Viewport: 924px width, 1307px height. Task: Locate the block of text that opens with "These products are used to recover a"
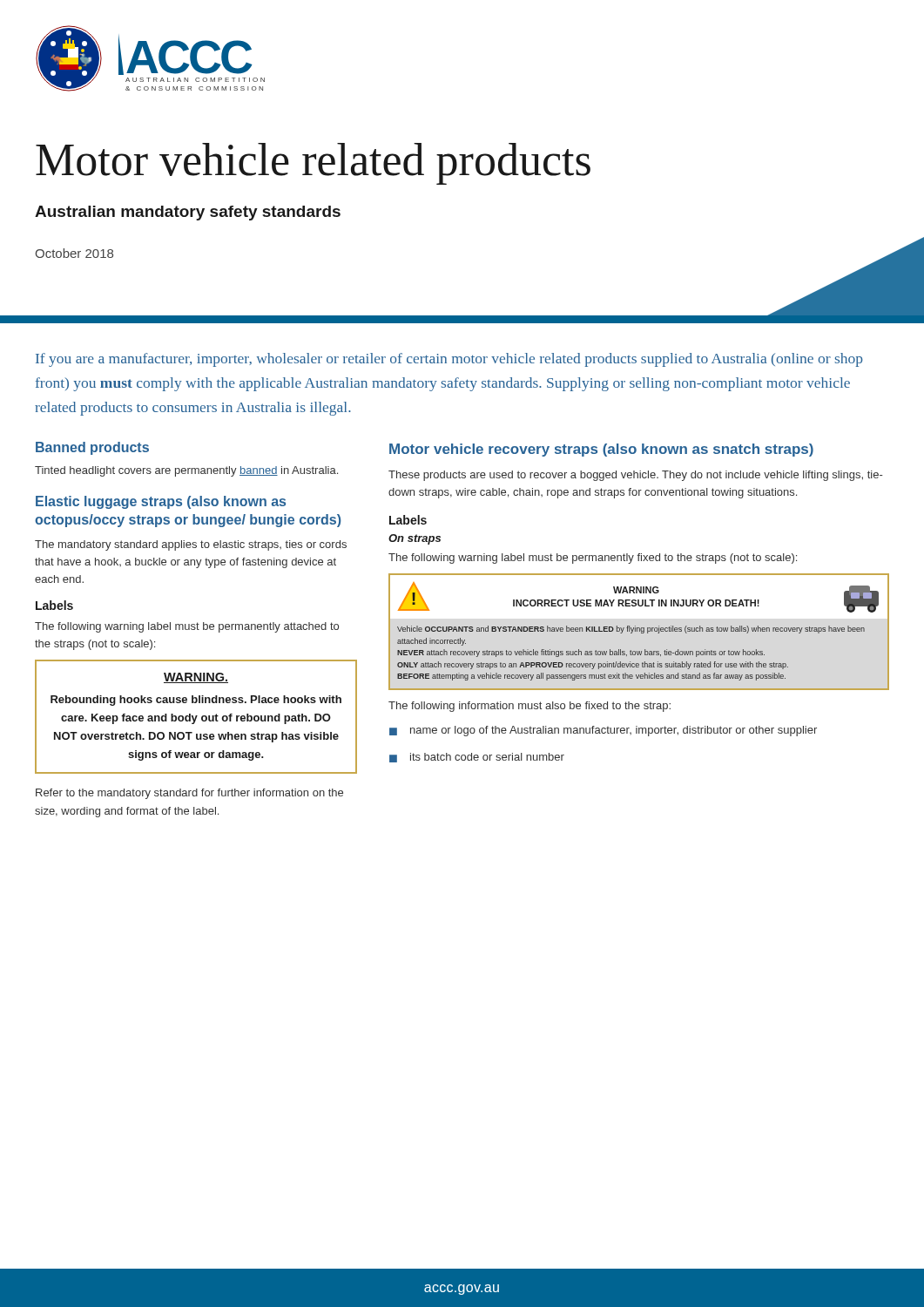[639, 484]
